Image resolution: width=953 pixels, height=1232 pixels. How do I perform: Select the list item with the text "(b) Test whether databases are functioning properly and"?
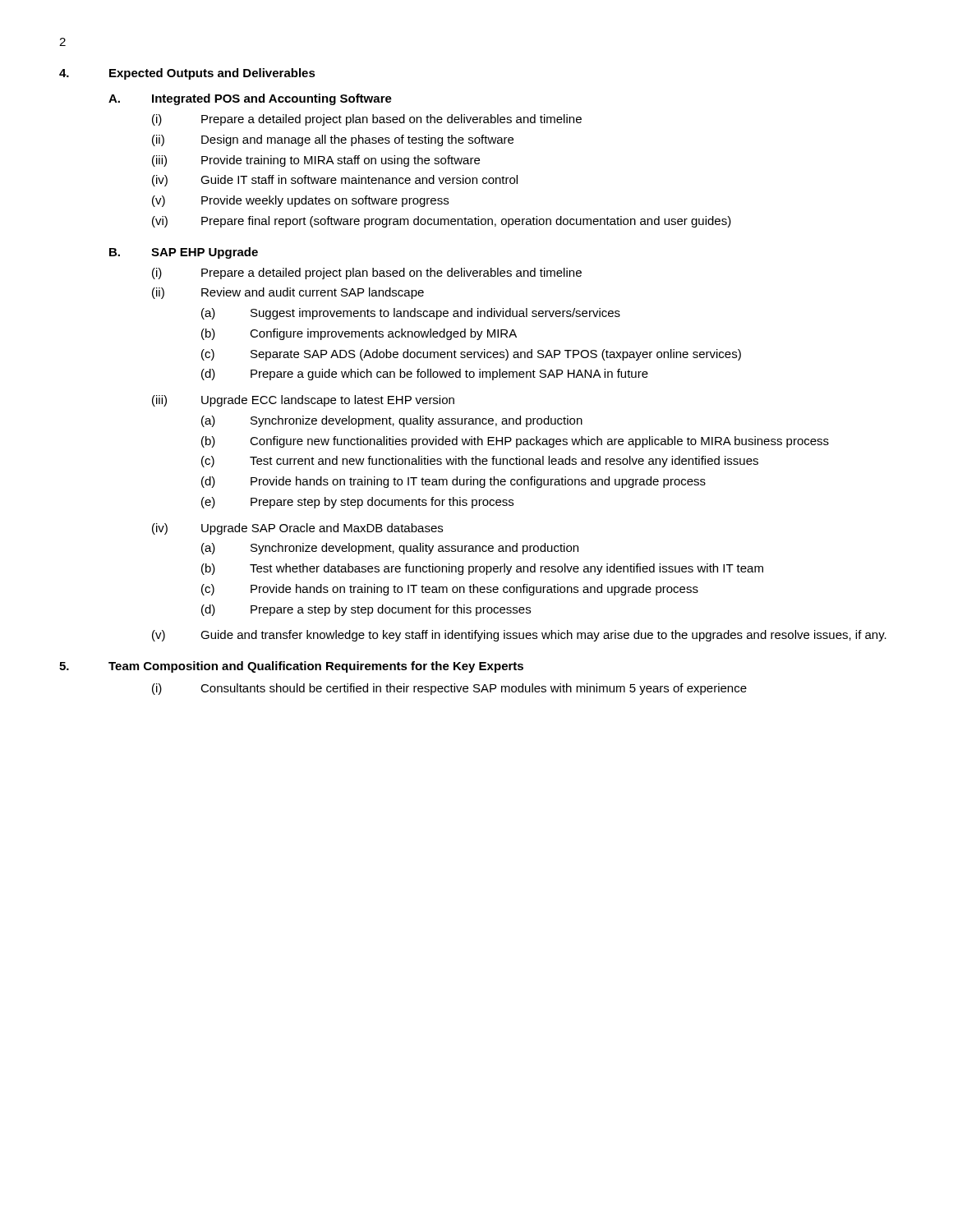(x=547, y=568)
